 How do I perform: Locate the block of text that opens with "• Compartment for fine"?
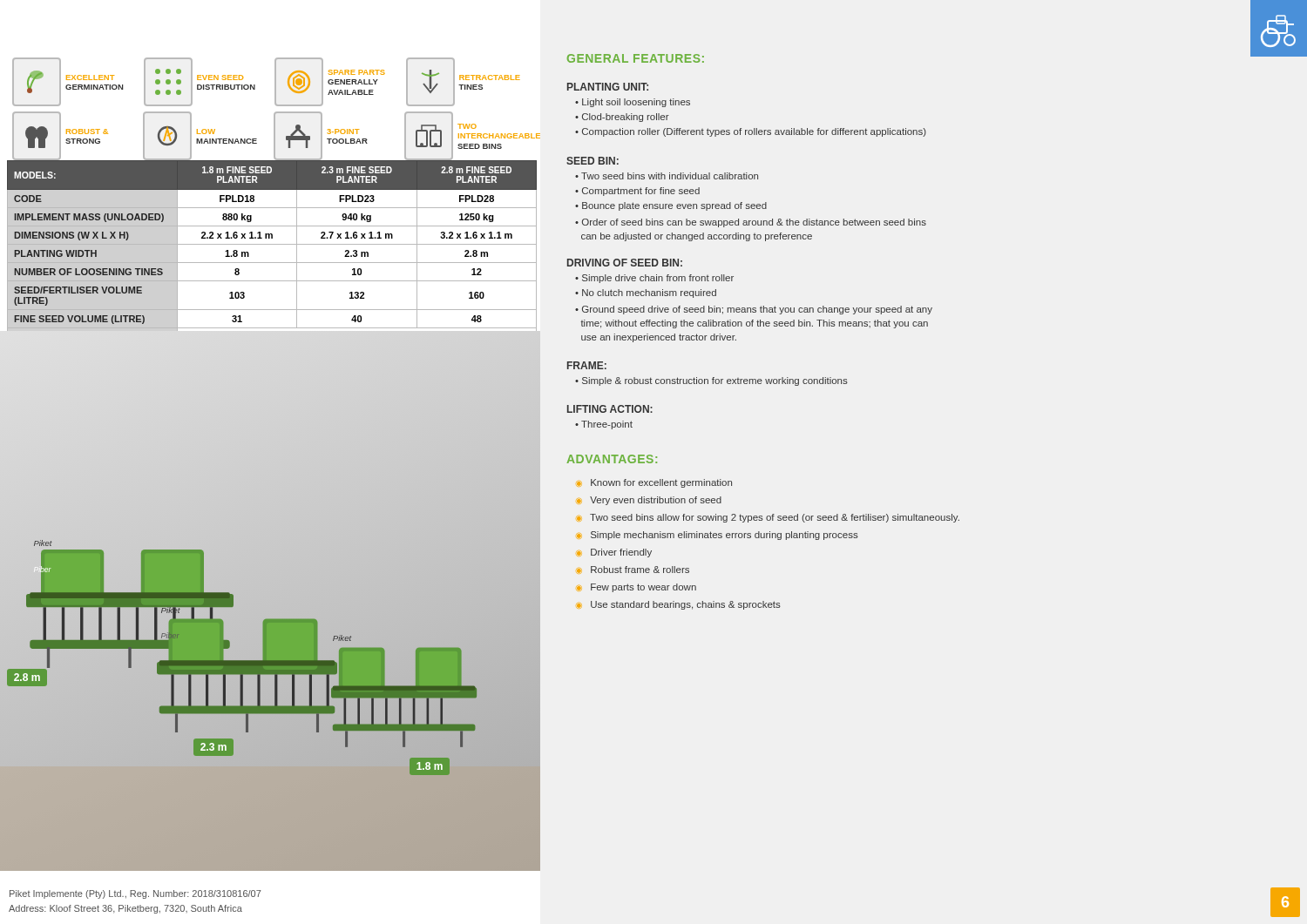point(638,191)
